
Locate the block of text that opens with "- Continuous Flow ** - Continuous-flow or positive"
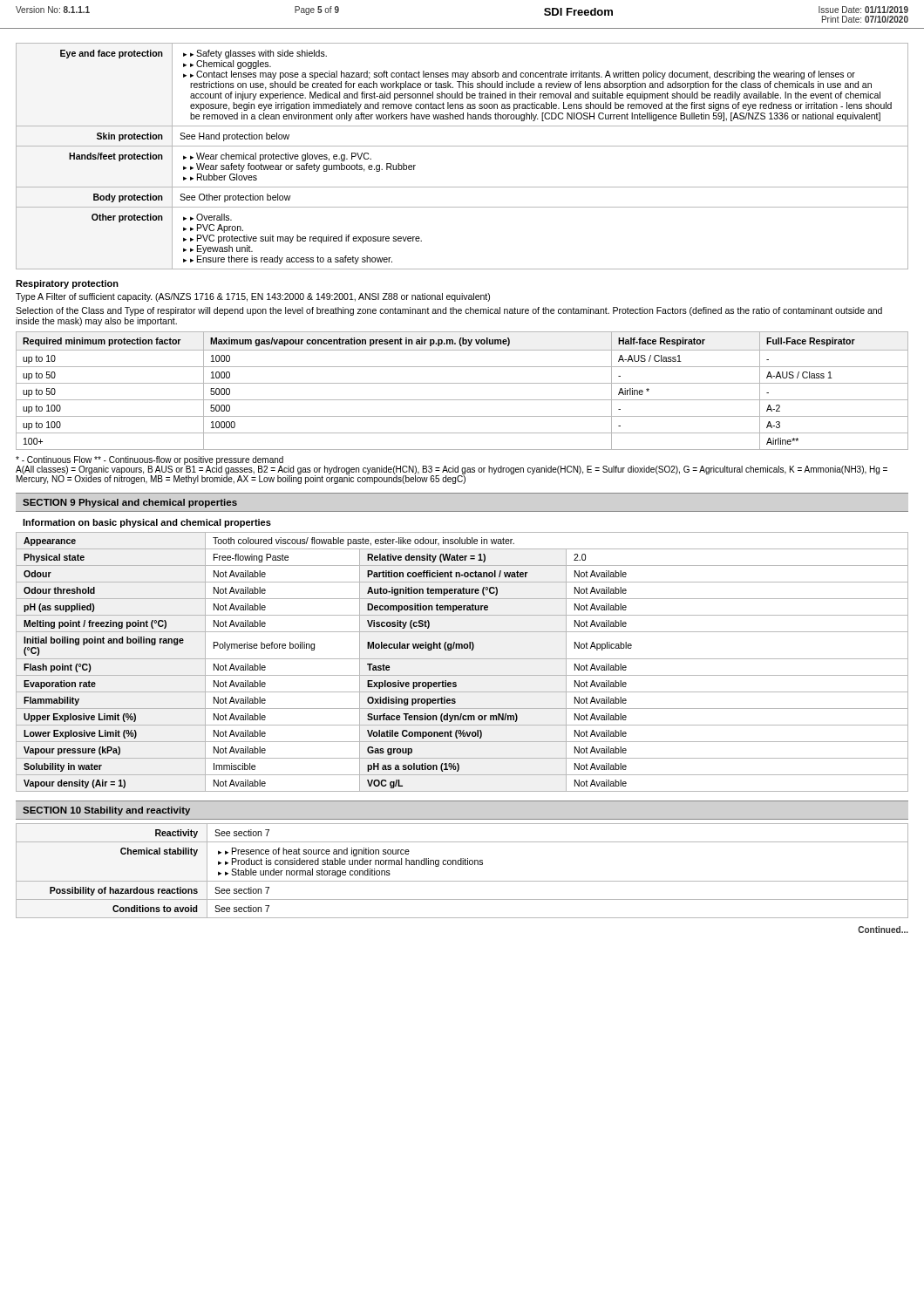pos(452,470)
